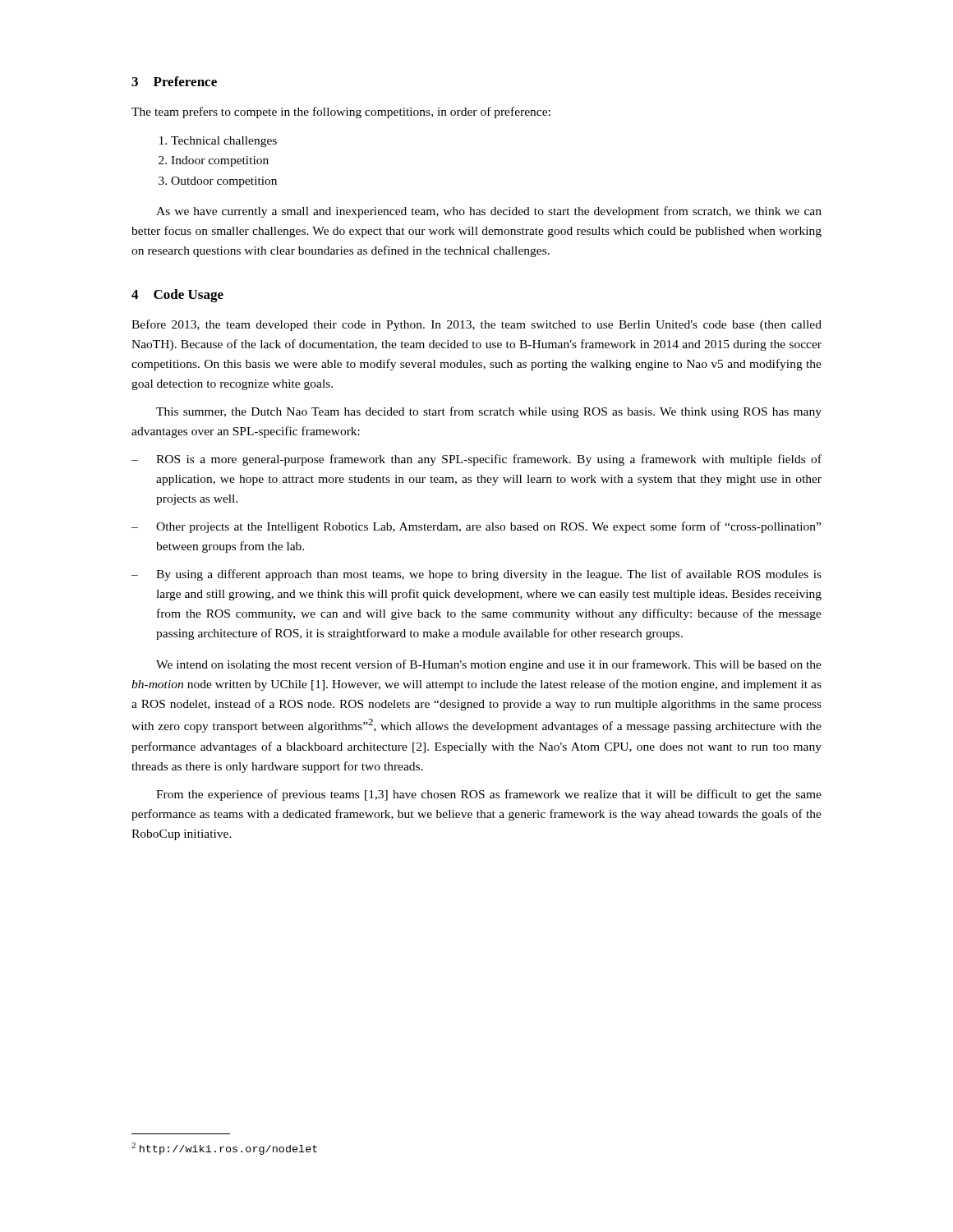
Task: Find the text block that says "The team prefers to compete in"
Action: click(476, 112)
